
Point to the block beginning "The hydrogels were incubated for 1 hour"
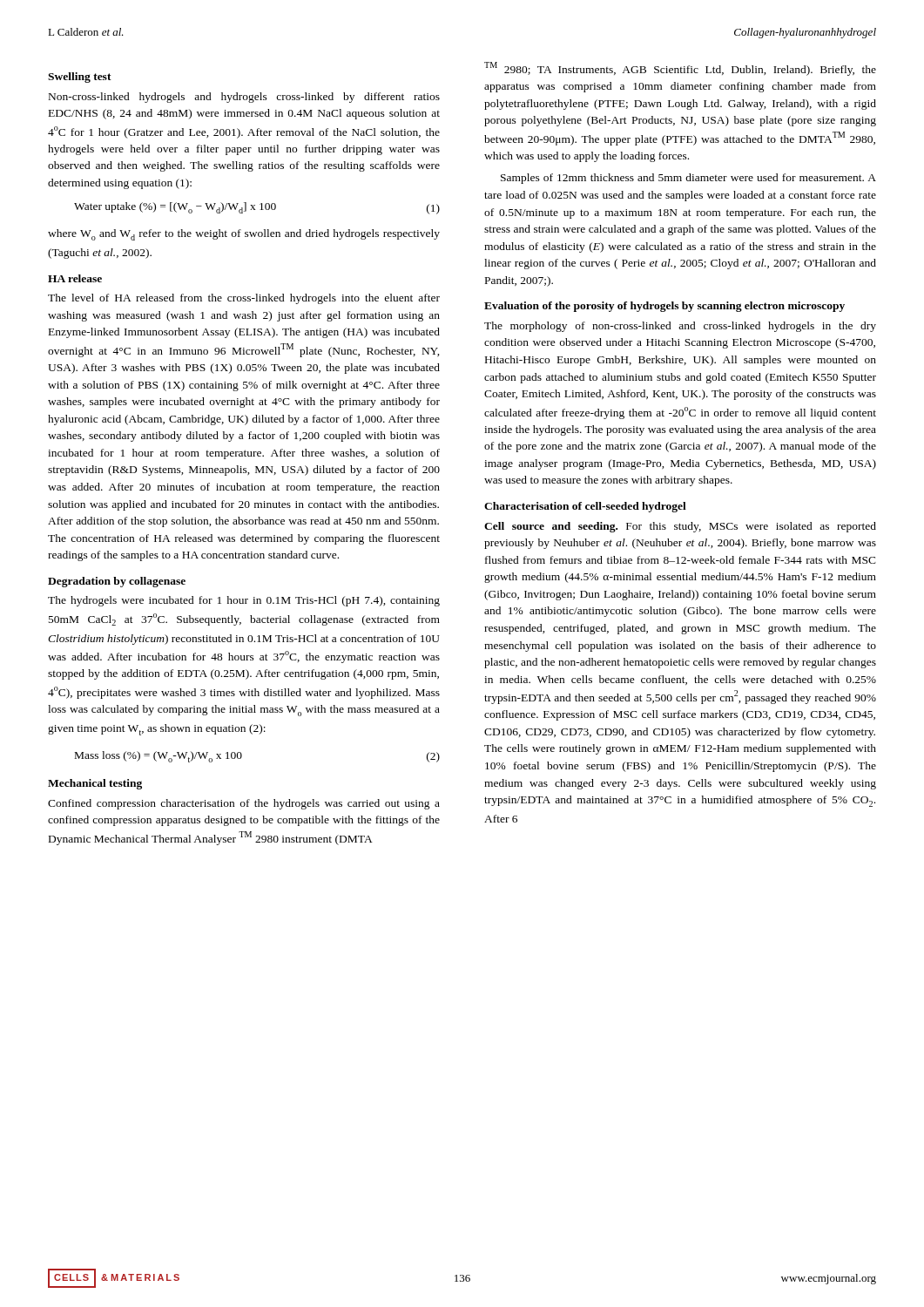coord(244,666)
